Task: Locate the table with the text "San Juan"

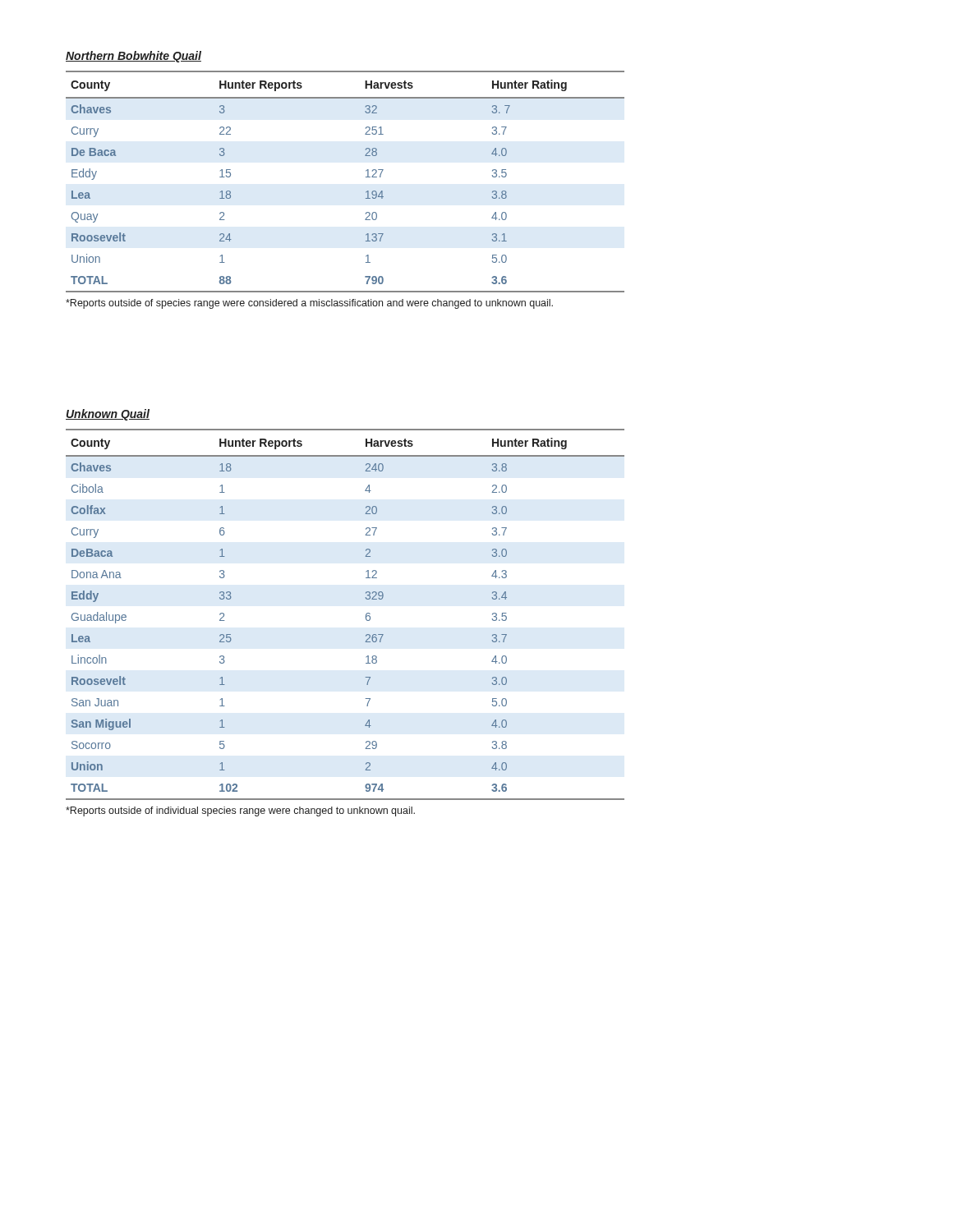Action: point(476,614)
